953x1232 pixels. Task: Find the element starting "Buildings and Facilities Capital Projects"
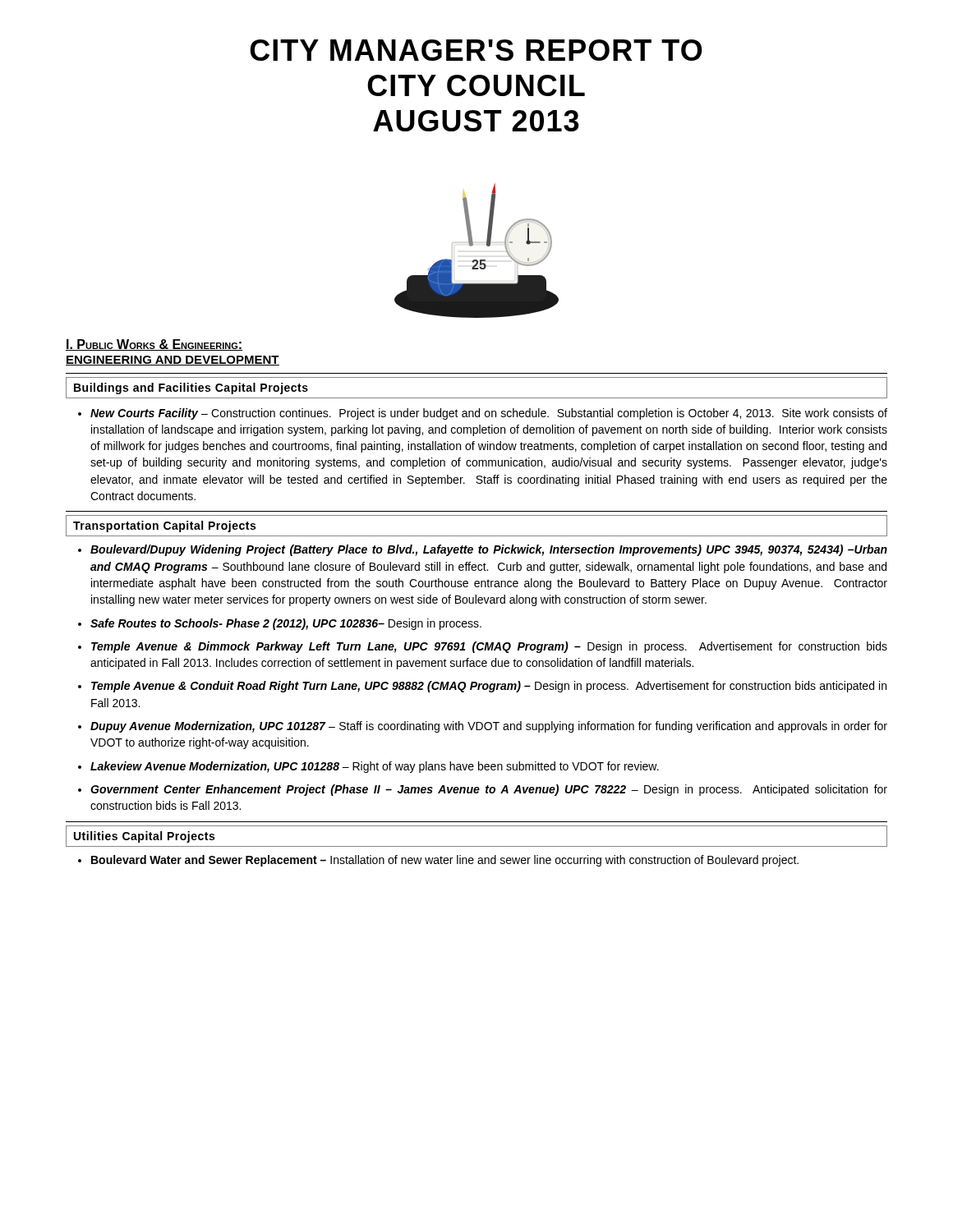coord(191,387)
